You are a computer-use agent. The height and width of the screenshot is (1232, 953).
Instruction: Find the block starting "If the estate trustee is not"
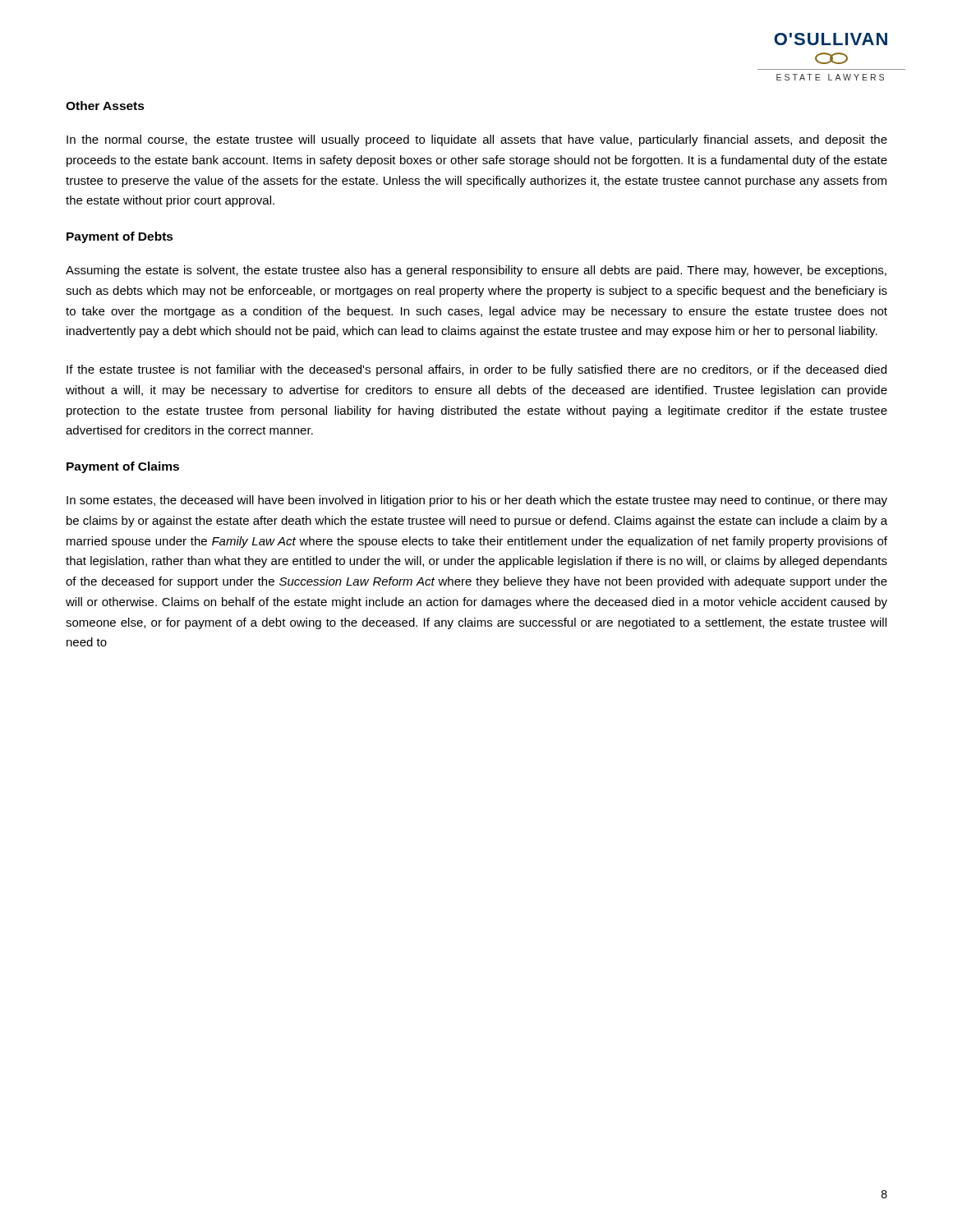click(x=476, y=400)
